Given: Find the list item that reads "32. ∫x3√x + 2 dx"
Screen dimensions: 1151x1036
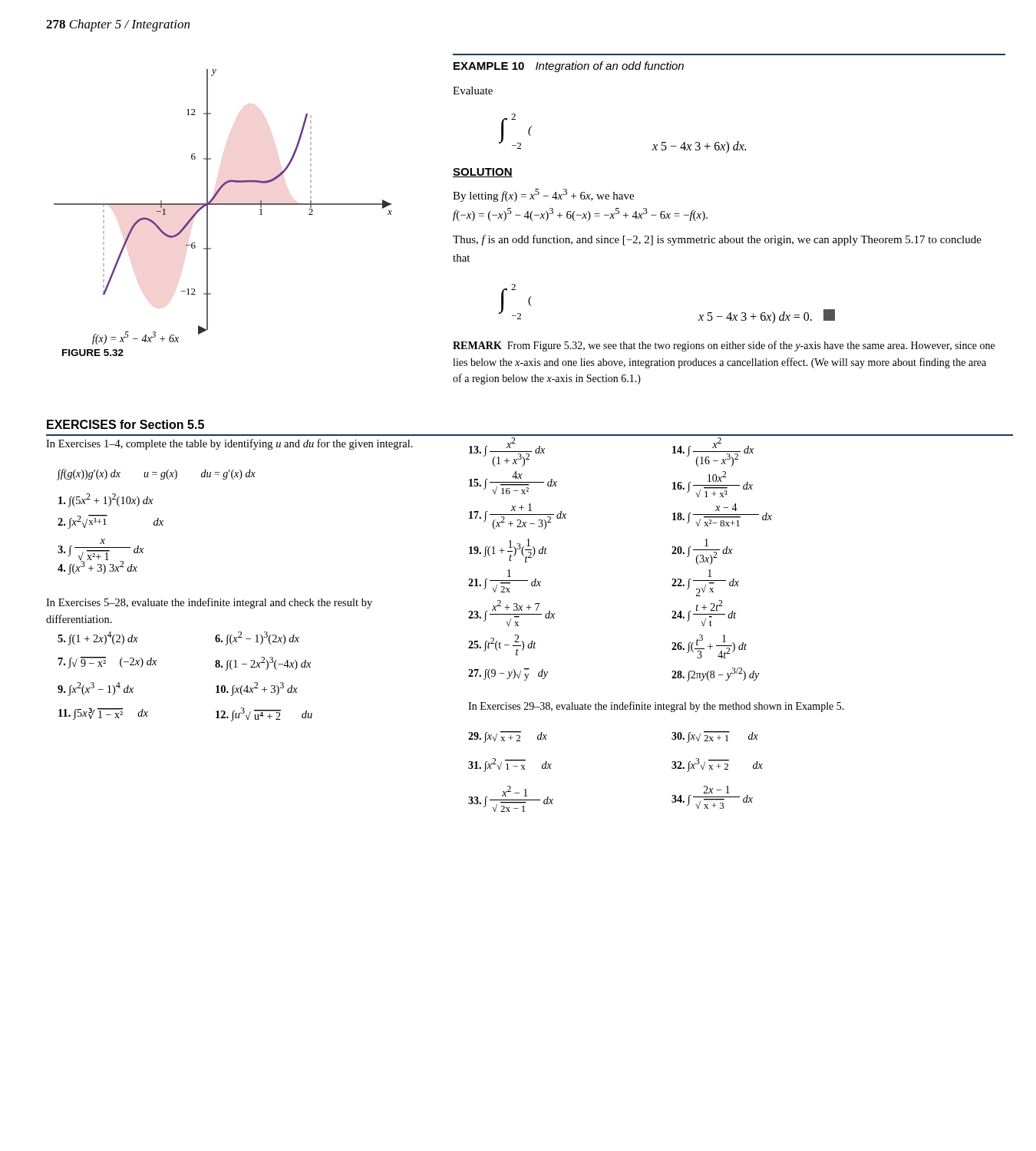Looking at the screenshot, I should pos(717,766).
